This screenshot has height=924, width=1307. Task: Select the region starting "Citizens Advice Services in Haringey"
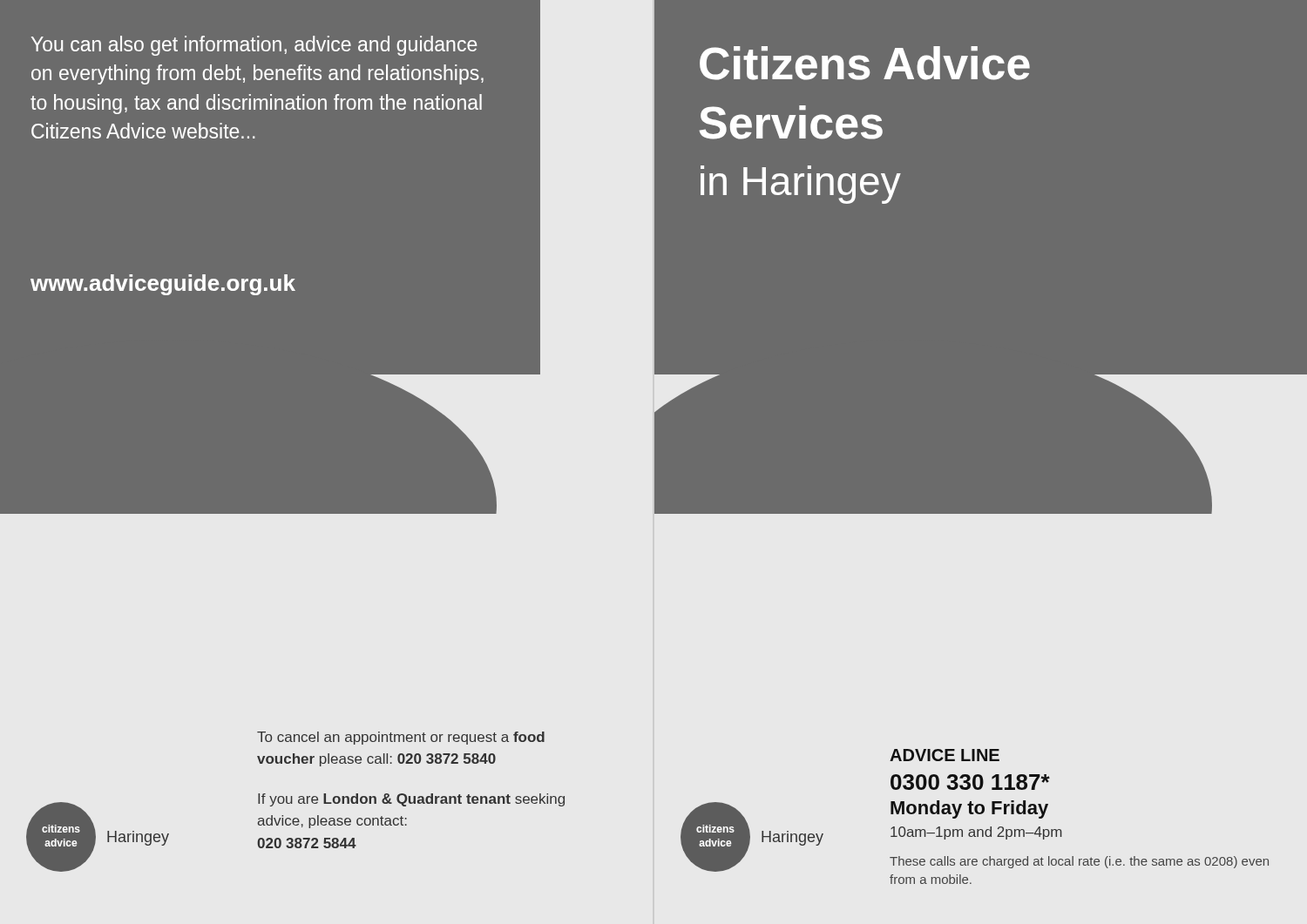pos(865,63)
